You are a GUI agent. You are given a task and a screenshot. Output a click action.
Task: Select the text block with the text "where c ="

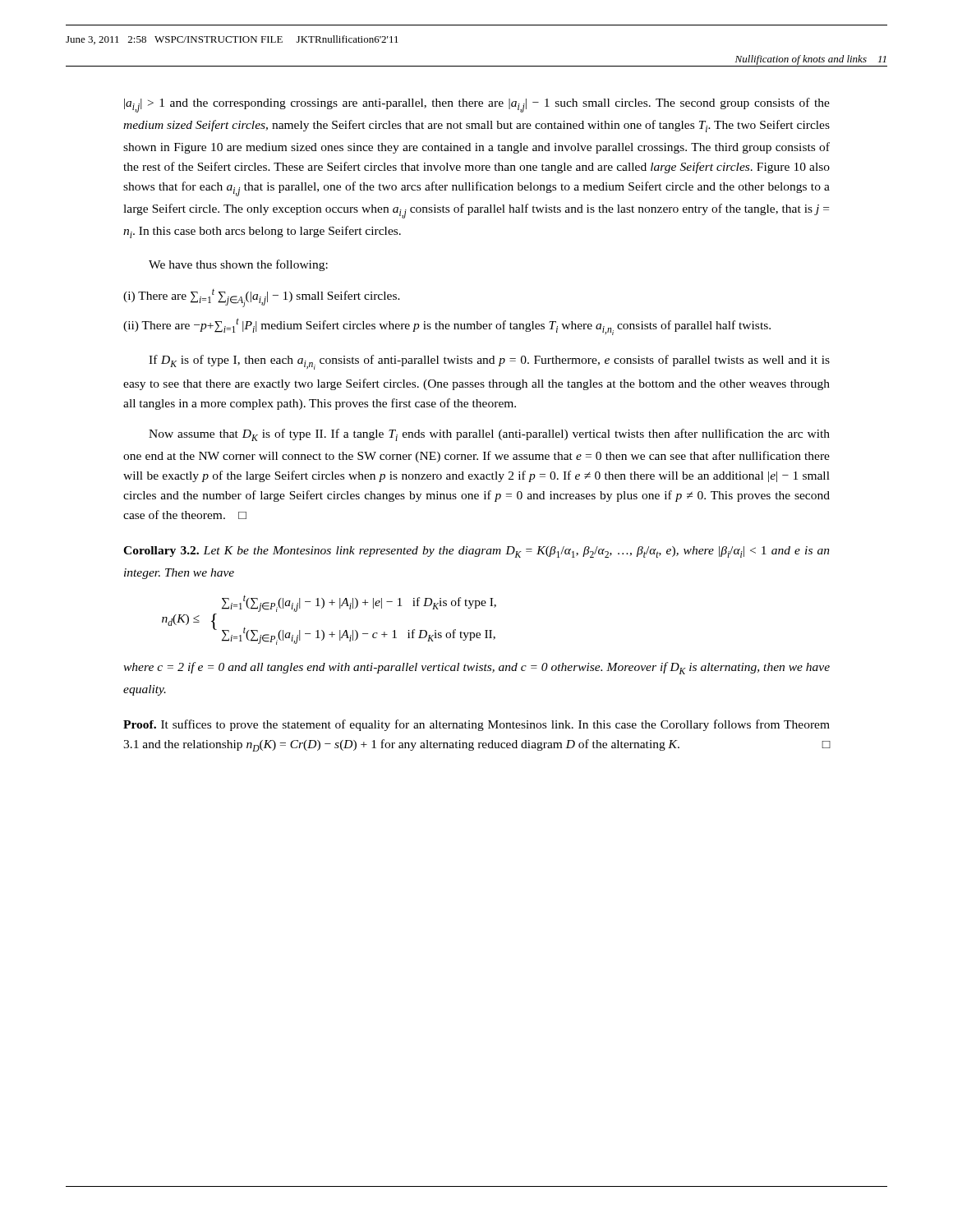pos(476,678)
